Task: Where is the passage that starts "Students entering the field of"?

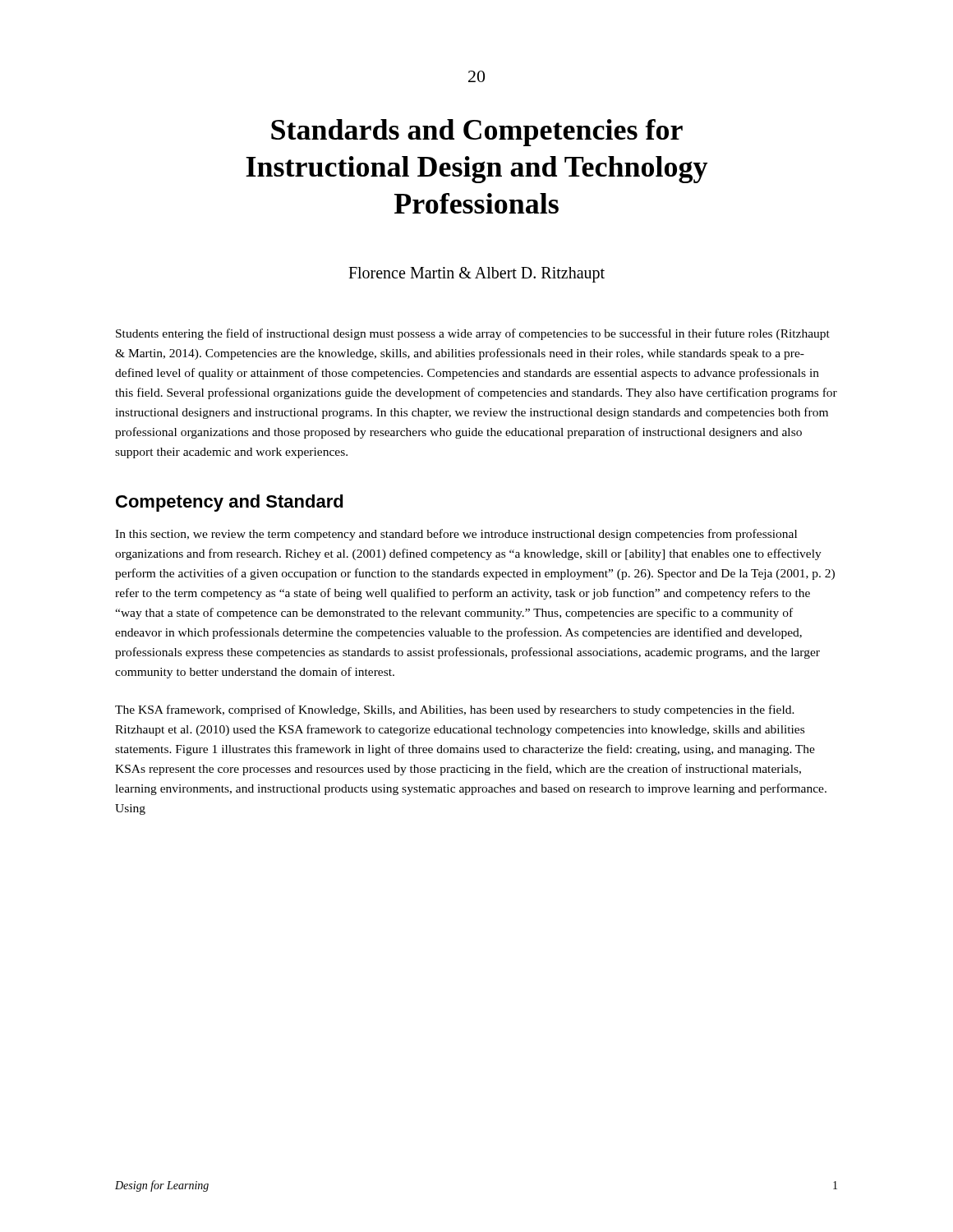Action: tap(476, 392)
